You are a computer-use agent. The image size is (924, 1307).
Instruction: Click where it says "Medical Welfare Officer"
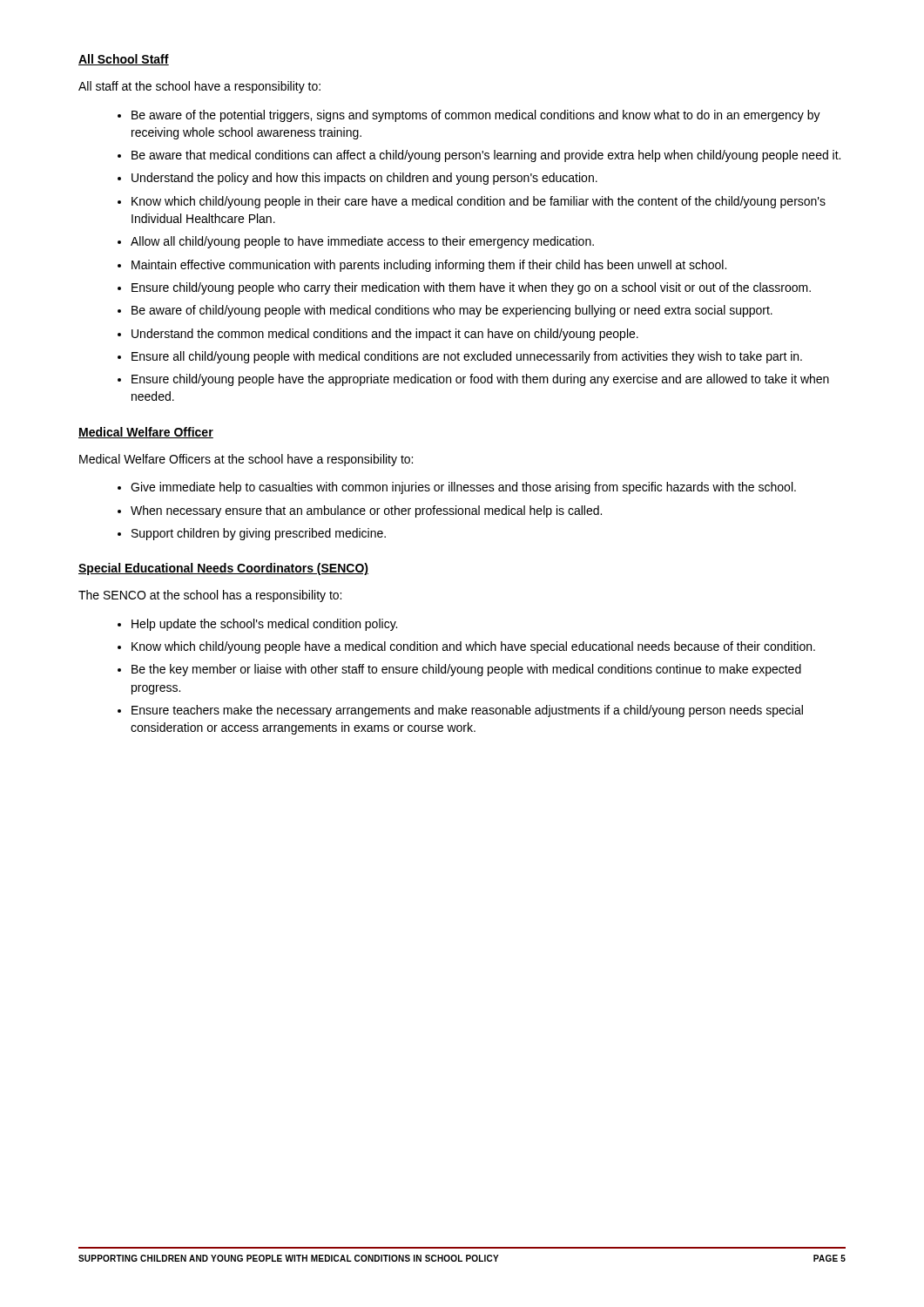pos(146,432)
